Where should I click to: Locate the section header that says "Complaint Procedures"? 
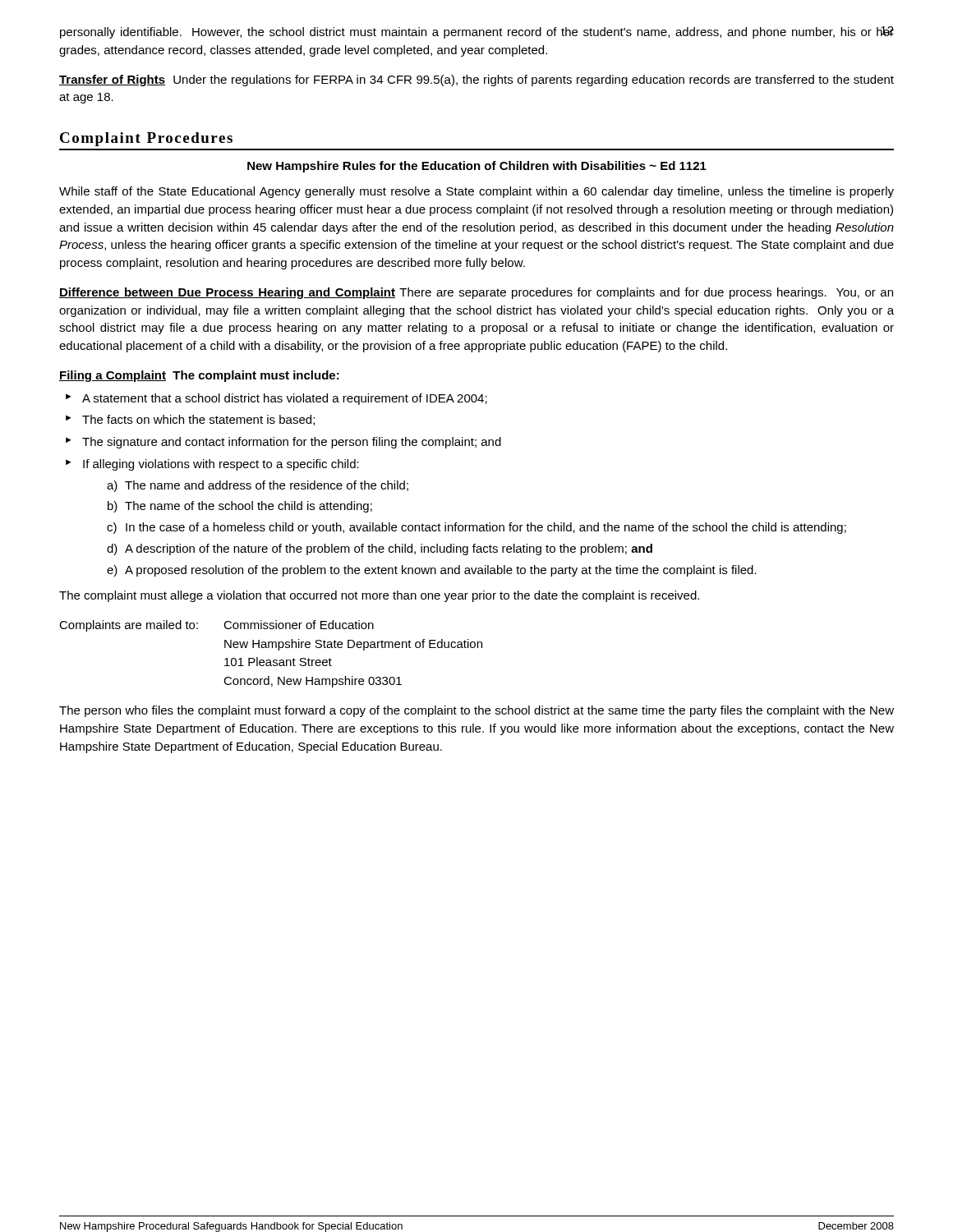476,138
